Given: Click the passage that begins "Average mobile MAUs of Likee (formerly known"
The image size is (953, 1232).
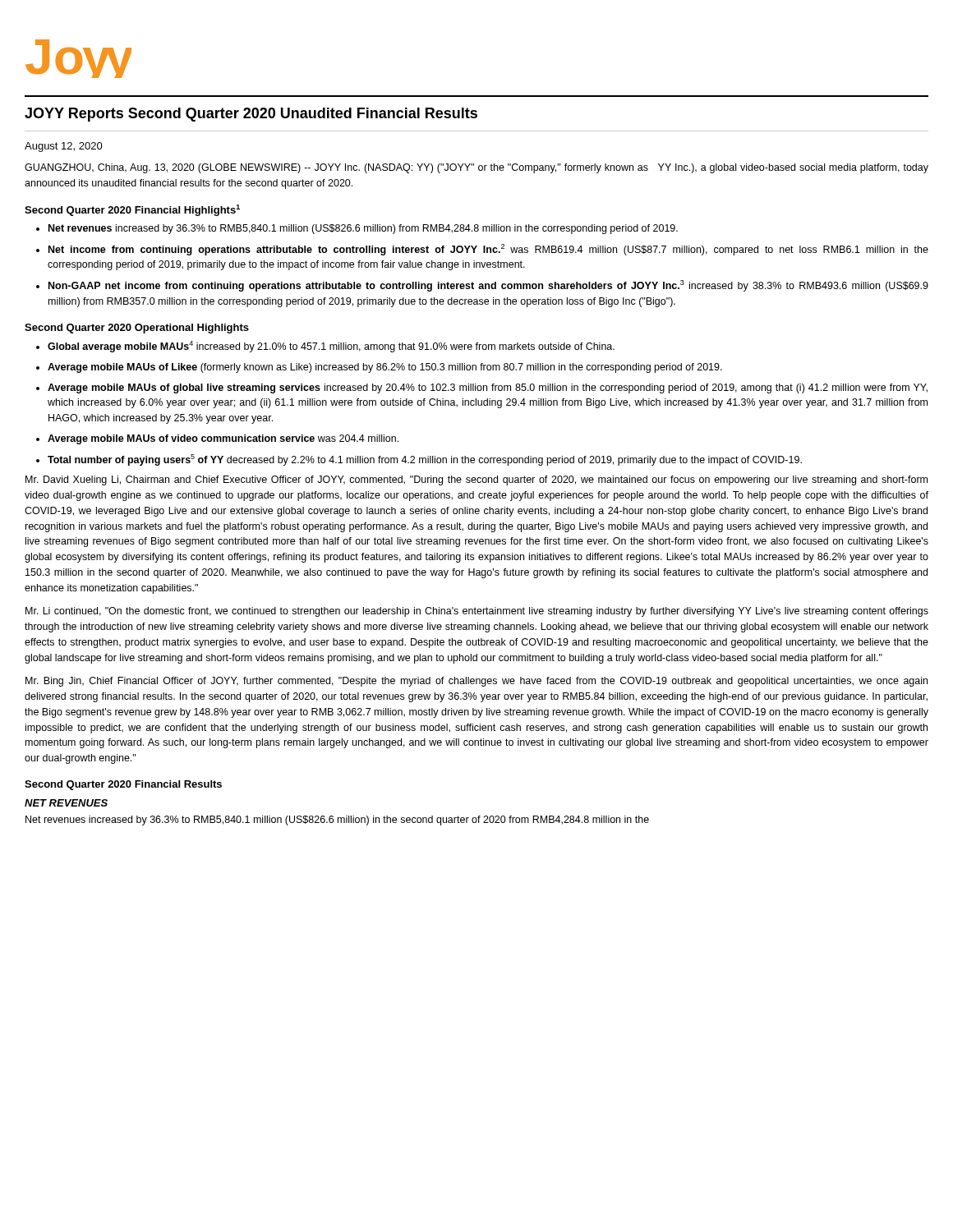Looking at the screenshot, I should [385, 367].
